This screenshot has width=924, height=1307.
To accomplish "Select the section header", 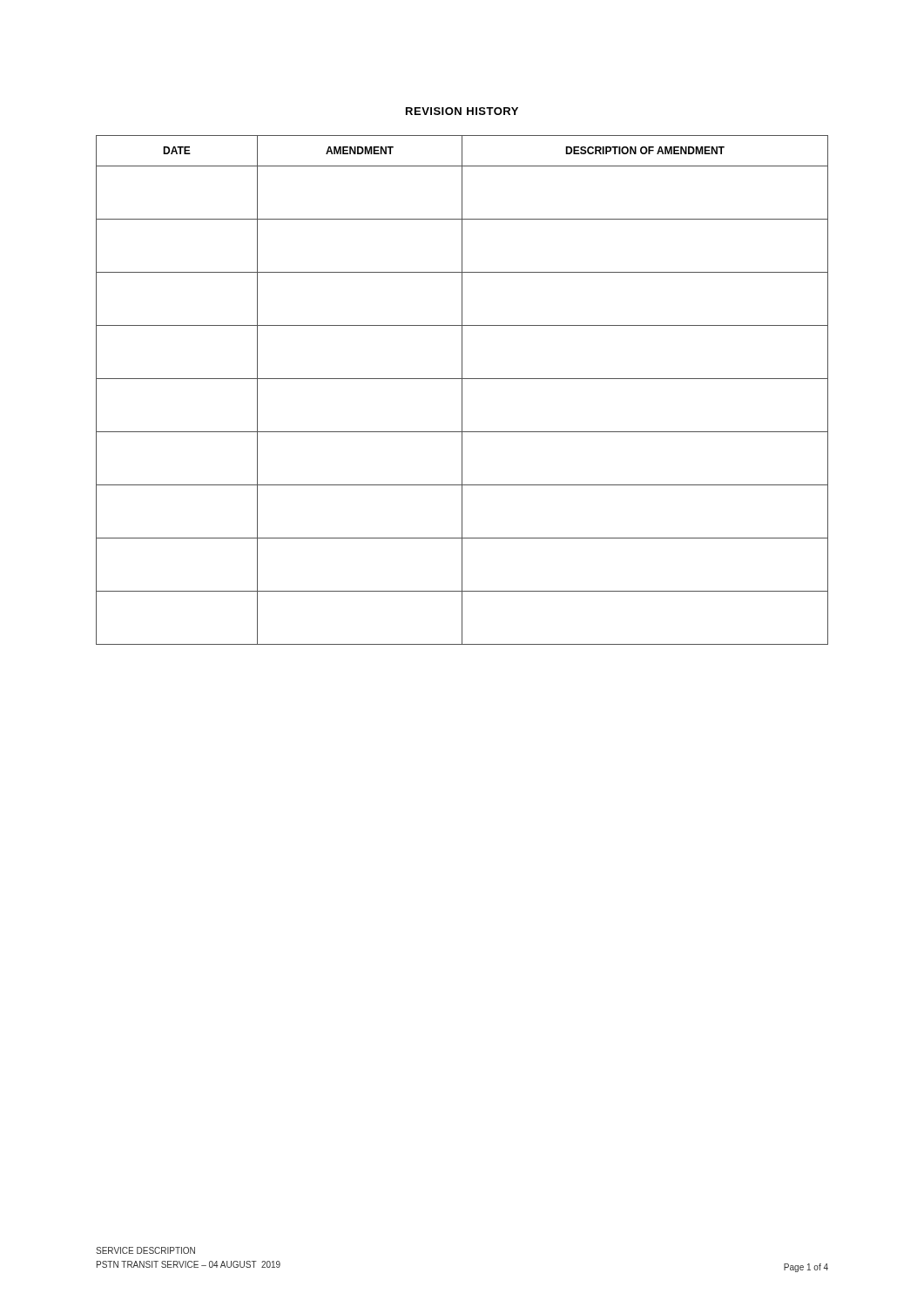I will (x=462, y=111).
